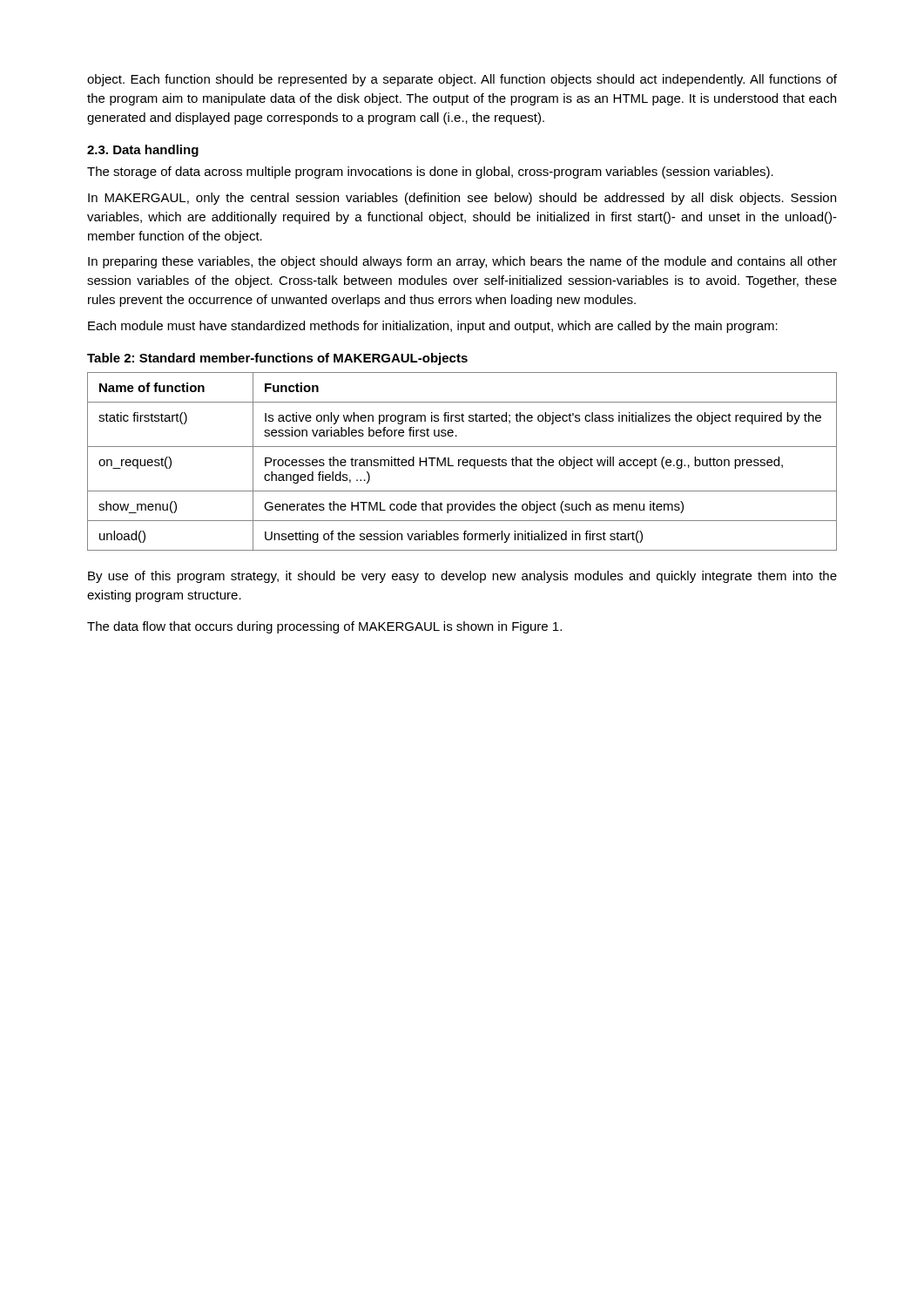Select the text block that says "The data flow that occurs during"
The image size is (924, 1307).
tap(325, 626)
